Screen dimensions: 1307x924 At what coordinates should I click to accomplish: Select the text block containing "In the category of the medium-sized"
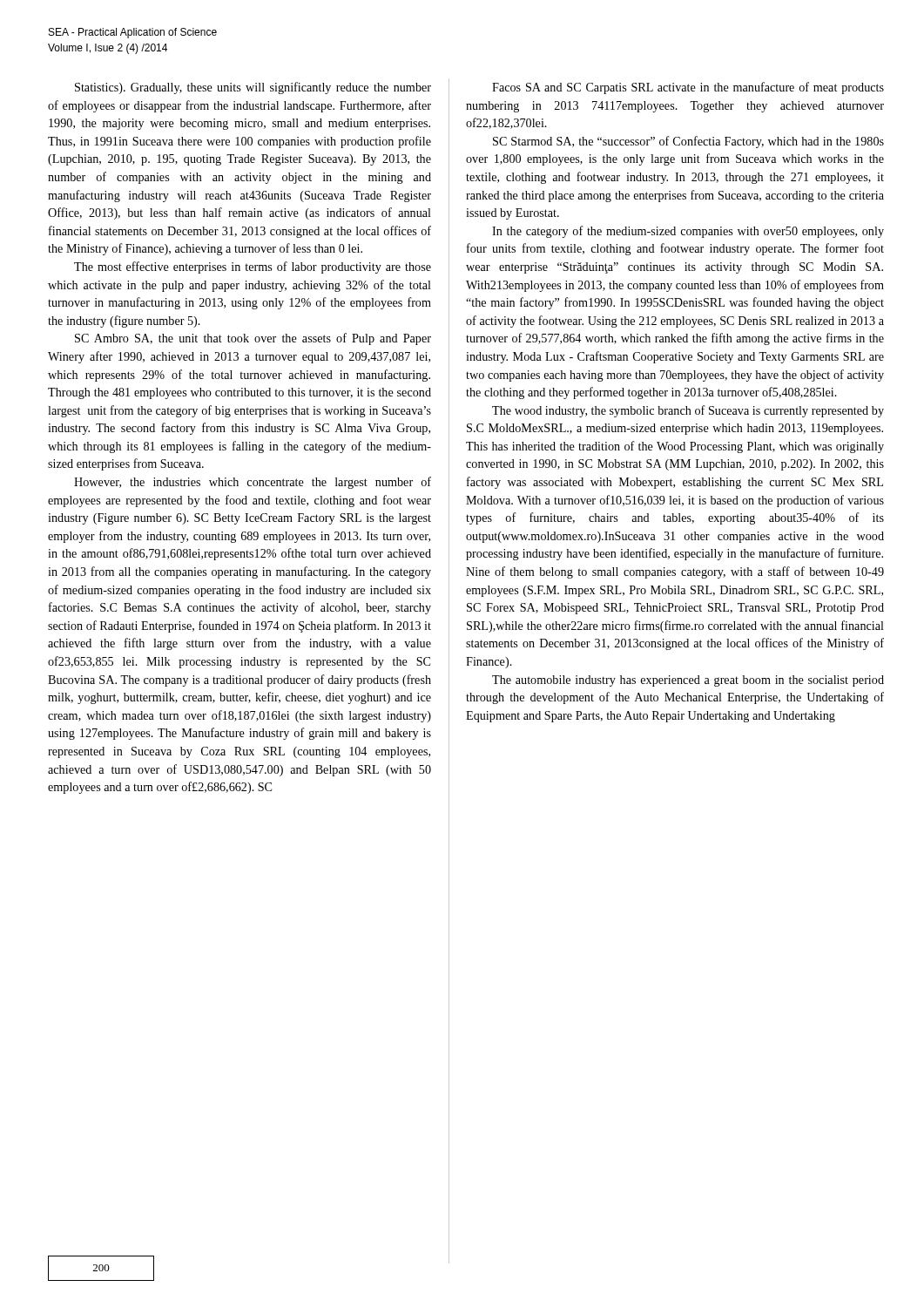(x=675, y=312)
